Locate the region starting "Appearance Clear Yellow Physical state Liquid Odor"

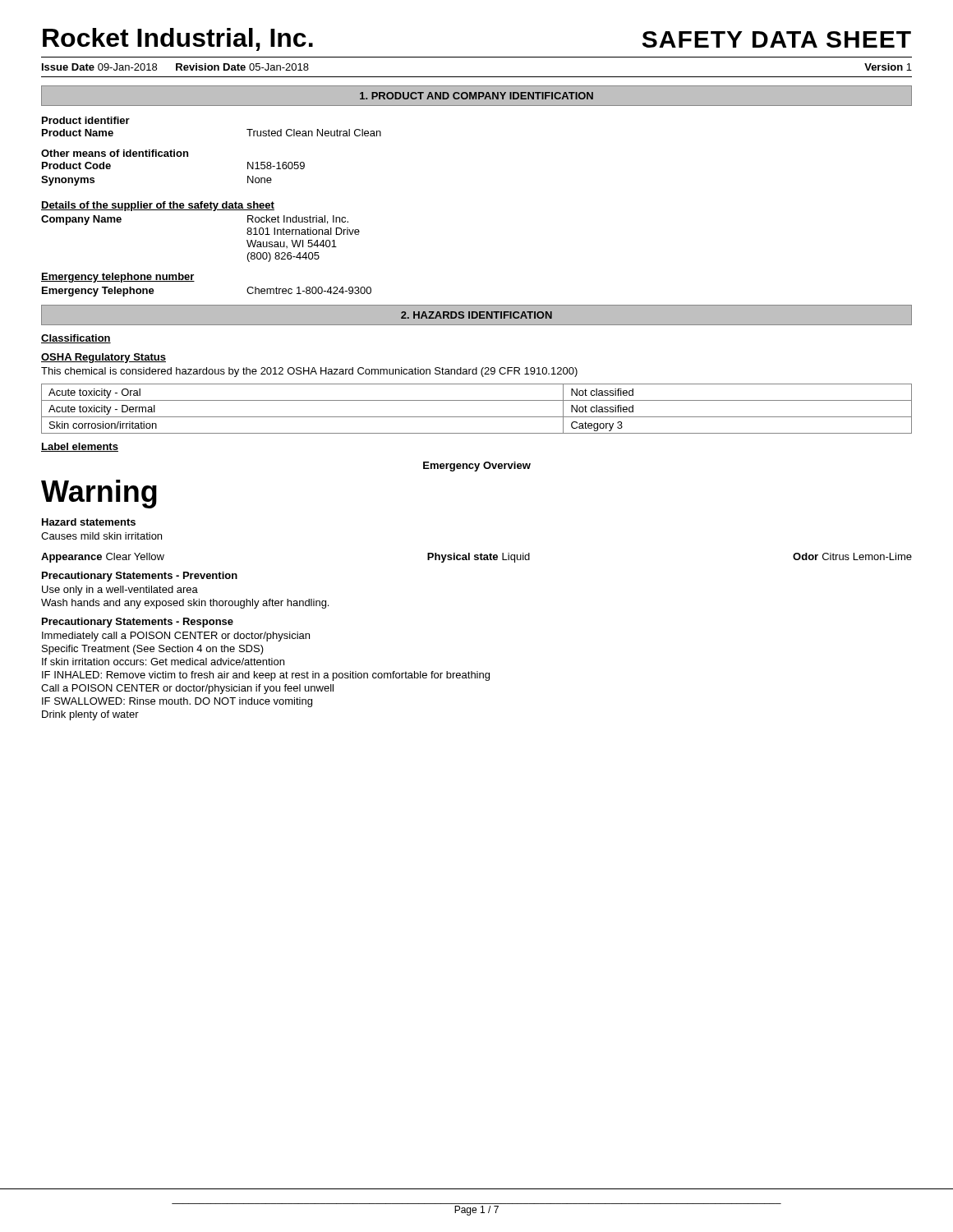[476, 556]
